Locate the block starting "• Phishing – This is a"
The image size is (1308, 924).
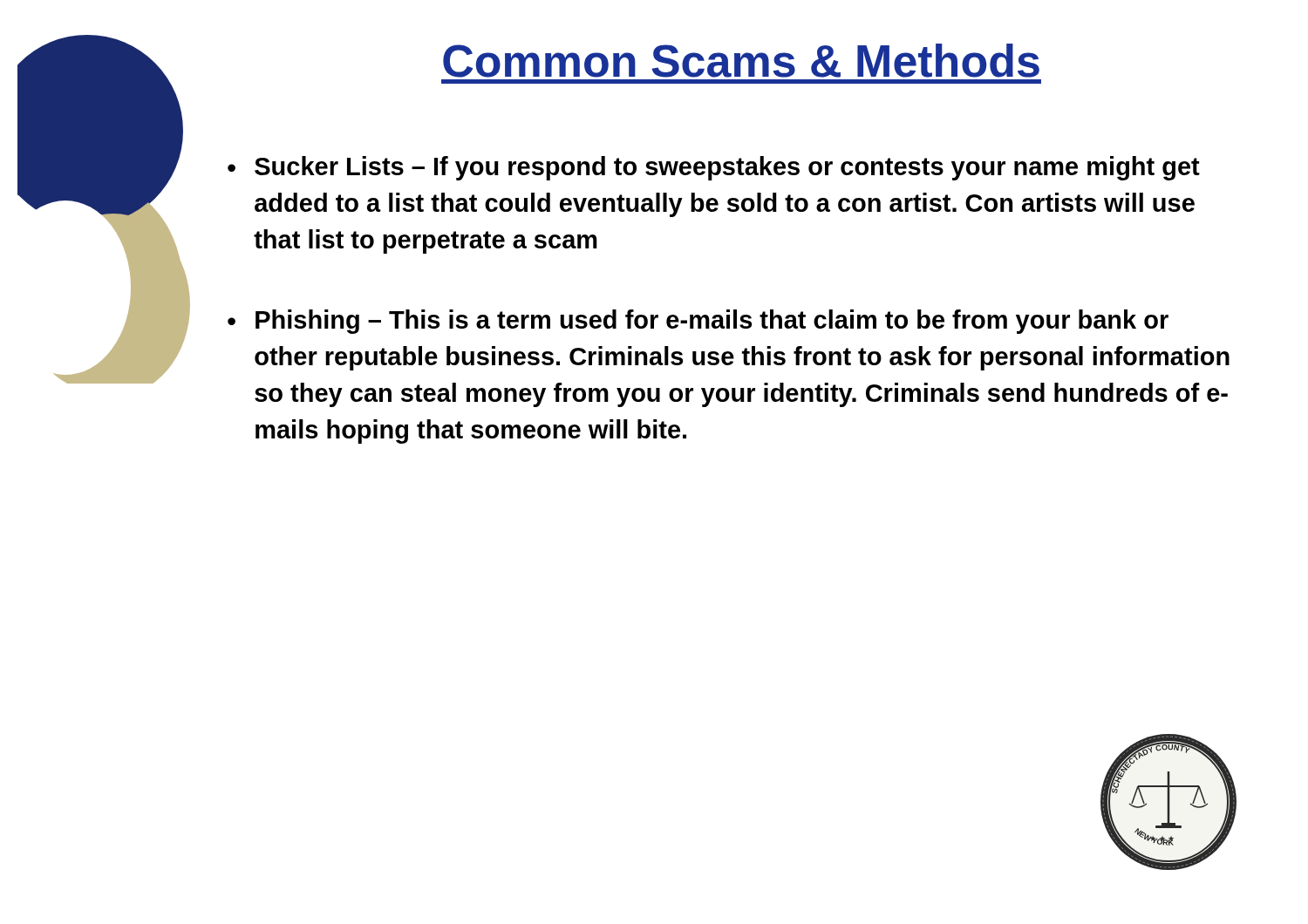point(732,375)
